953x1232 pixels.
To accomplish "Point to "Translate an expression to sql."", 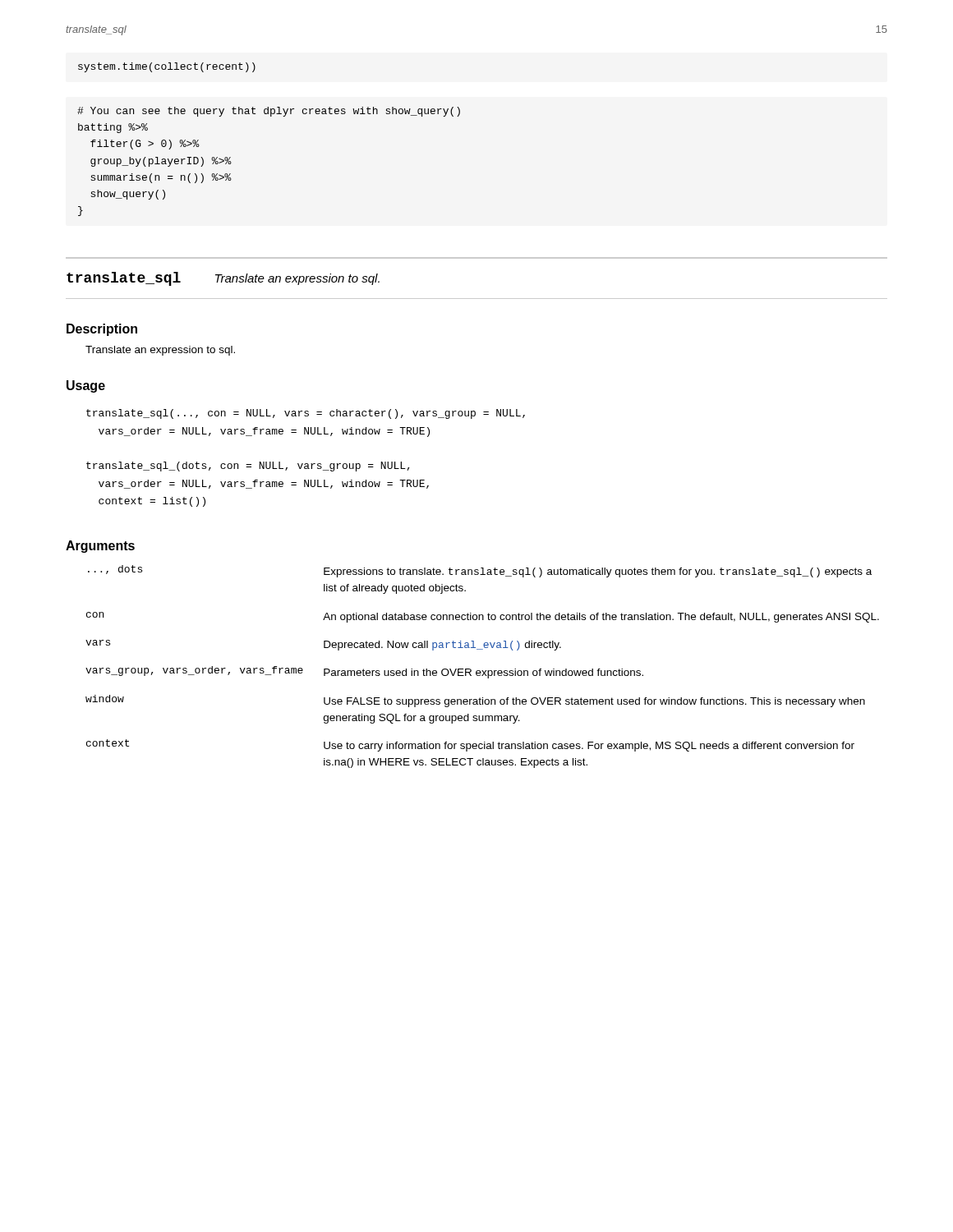I will pyautogui.click(x=161, y=350).
